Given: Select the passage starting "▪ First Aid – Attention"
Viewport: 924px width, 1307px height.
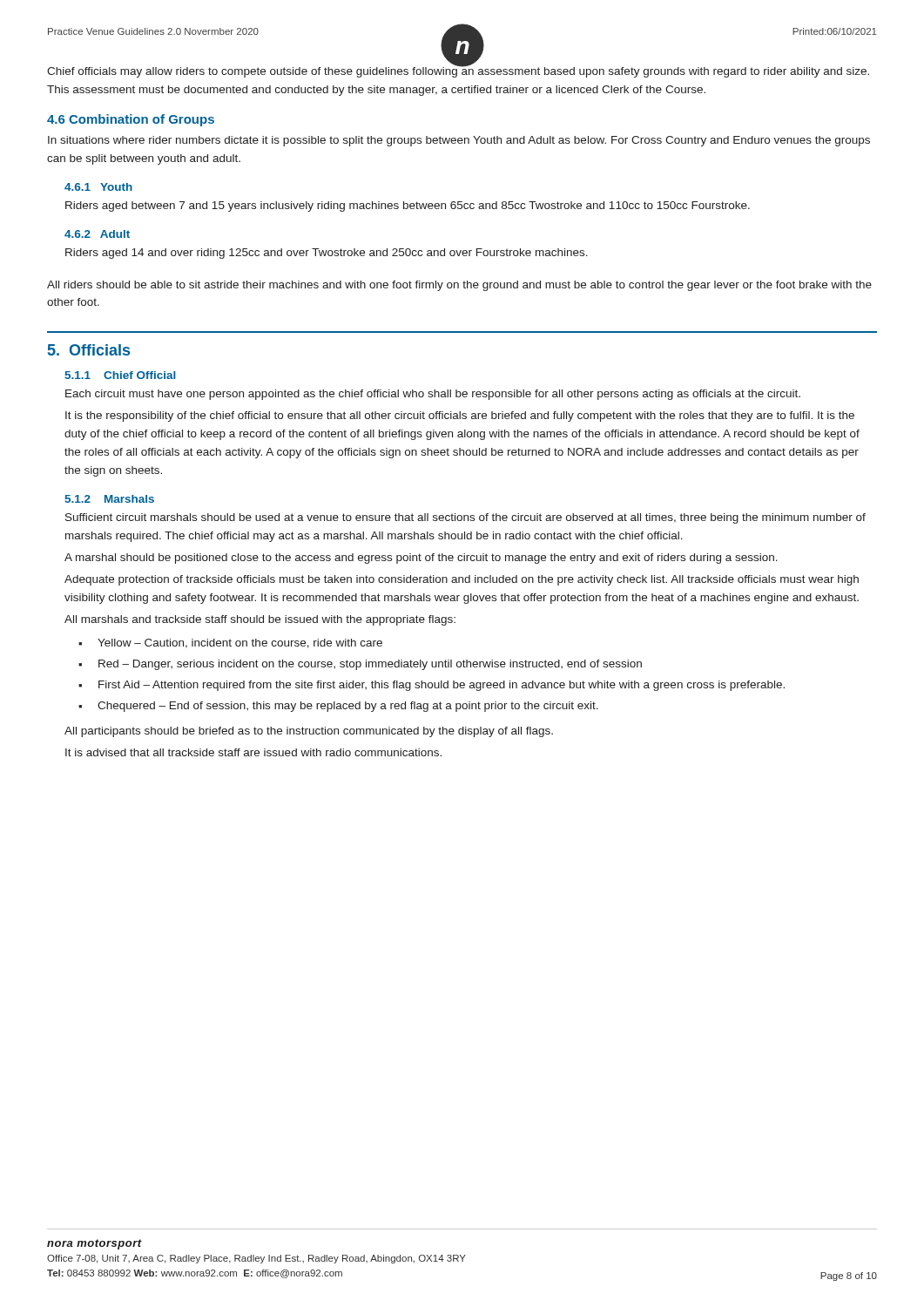Looking at the screenshot, I should (x=432, y=685).
